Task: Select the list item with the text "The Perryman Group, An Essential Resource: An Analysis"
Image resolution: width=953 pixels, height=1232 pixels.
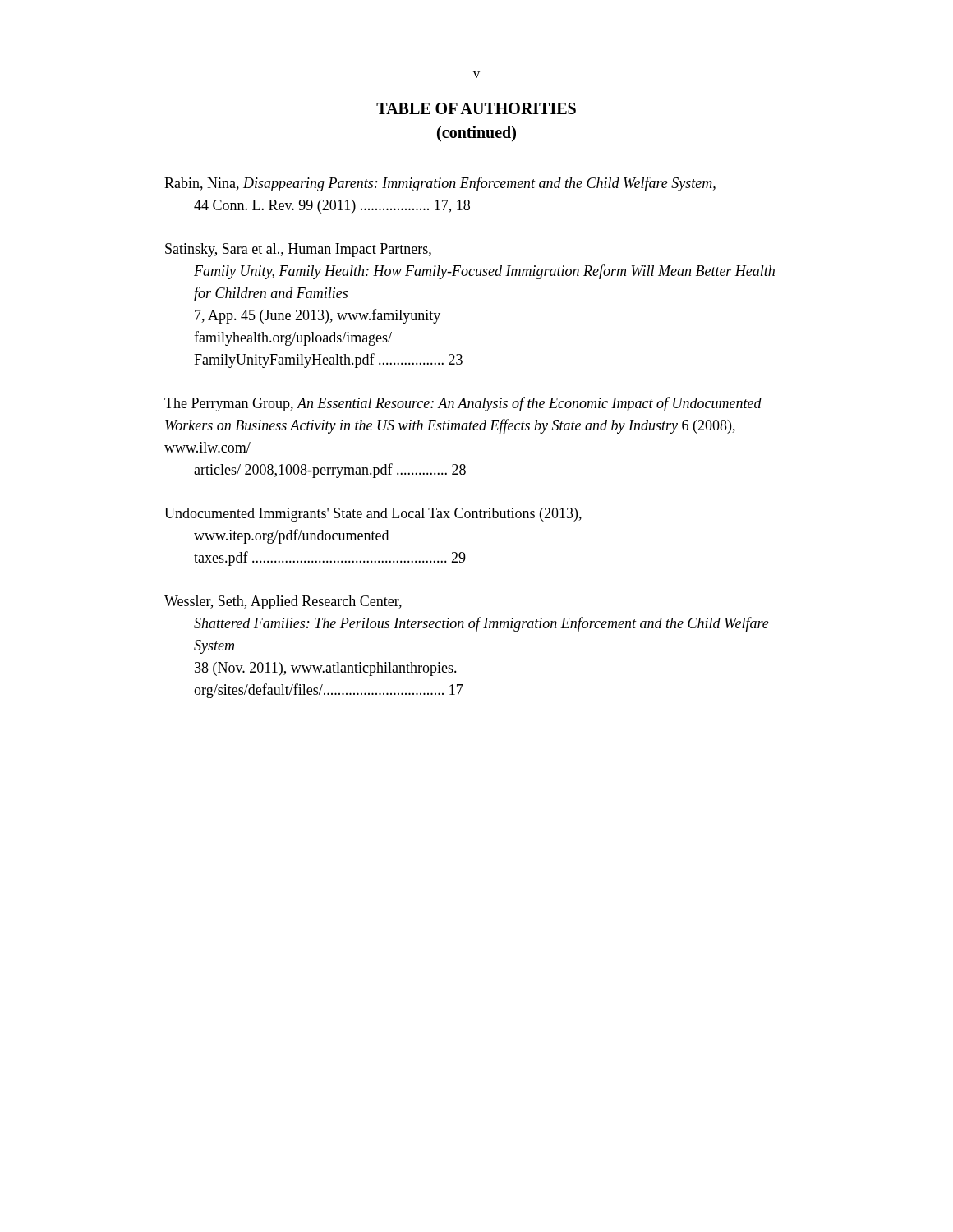Action: click(476, 438)
